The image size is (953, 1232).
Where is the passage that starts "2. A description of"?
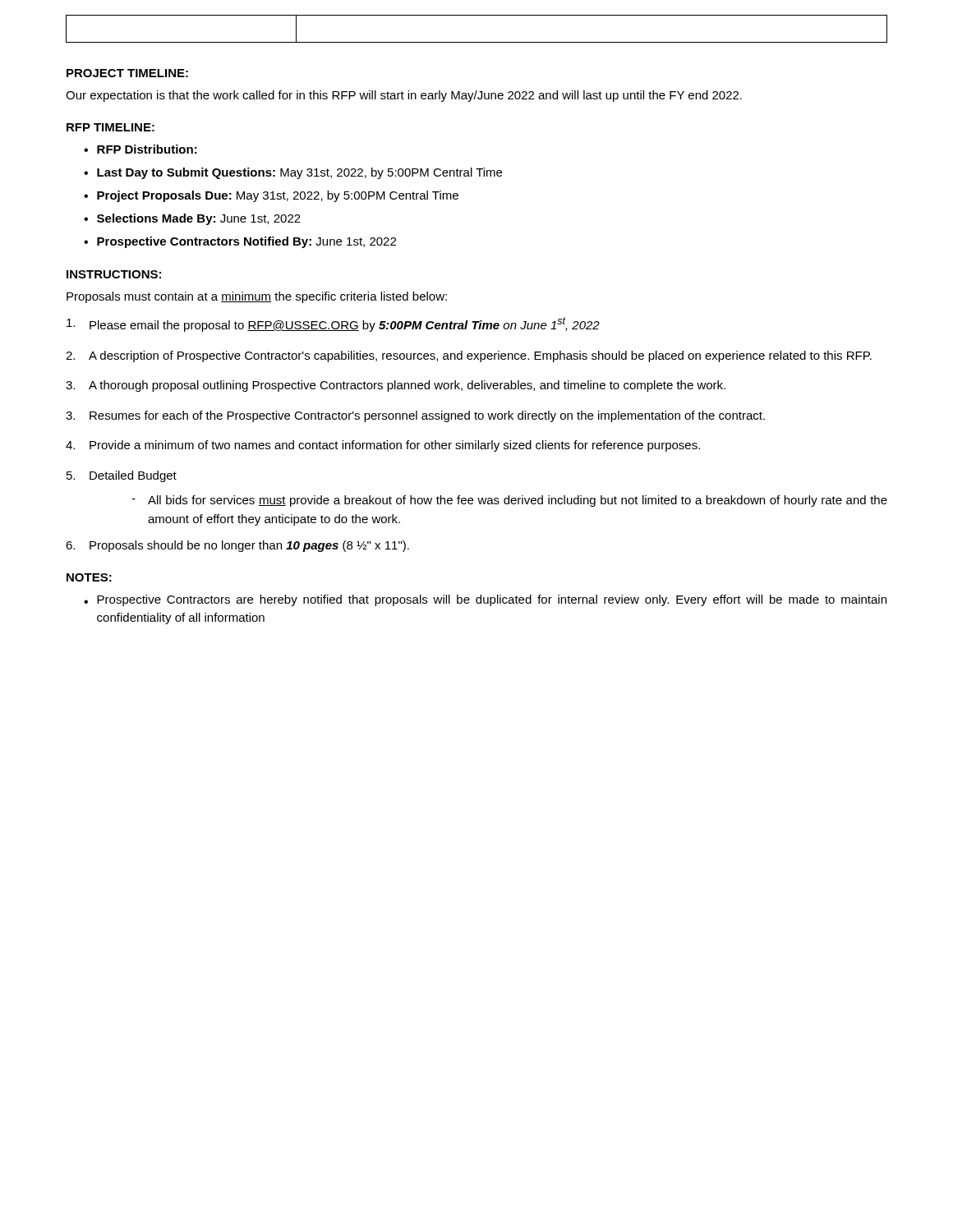(x=476, y=355)
